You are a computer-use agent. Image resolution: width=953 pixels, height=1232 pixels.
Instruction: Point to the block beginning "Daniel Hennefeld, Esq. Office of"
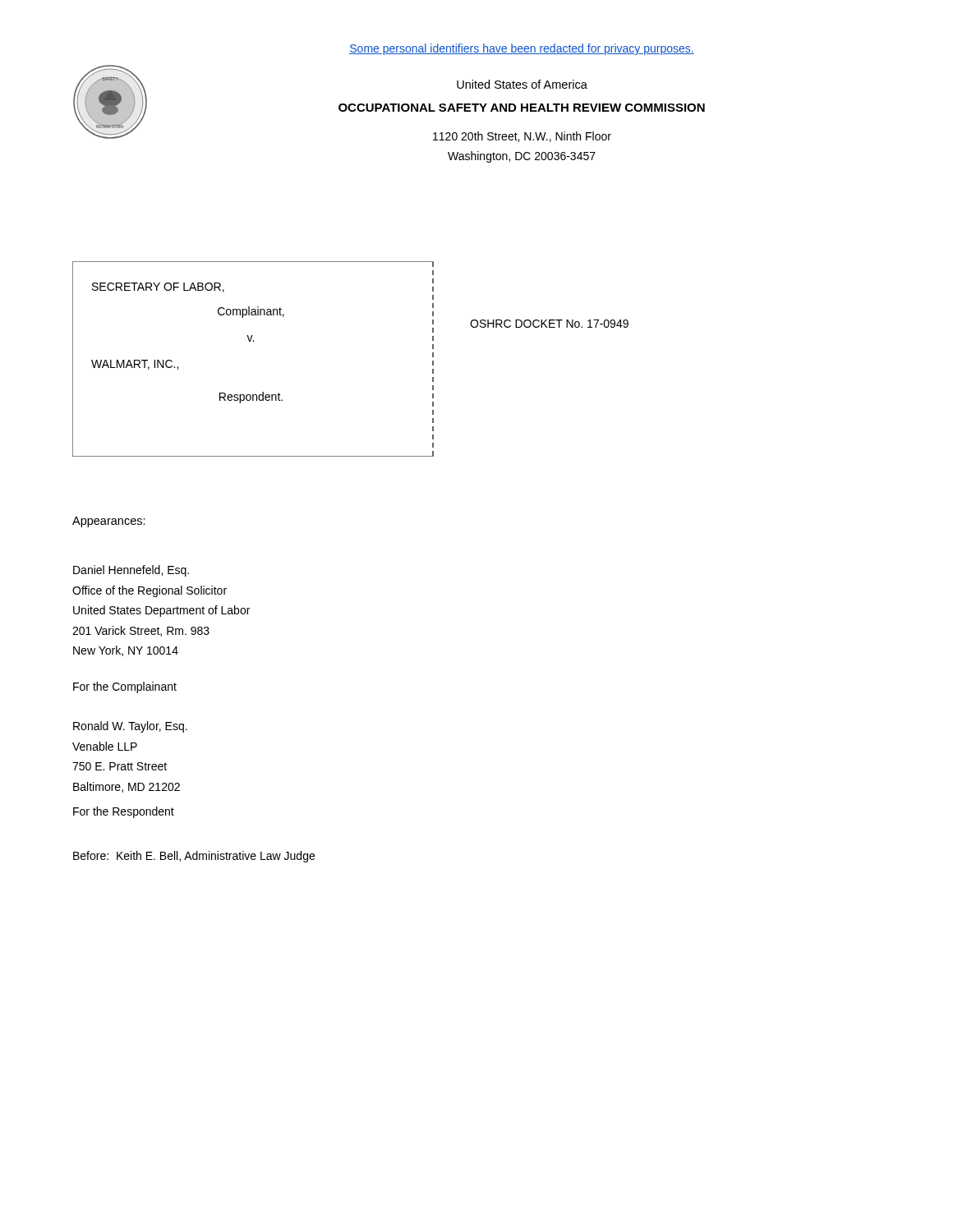pyautogui.click(x=161, y=610)
